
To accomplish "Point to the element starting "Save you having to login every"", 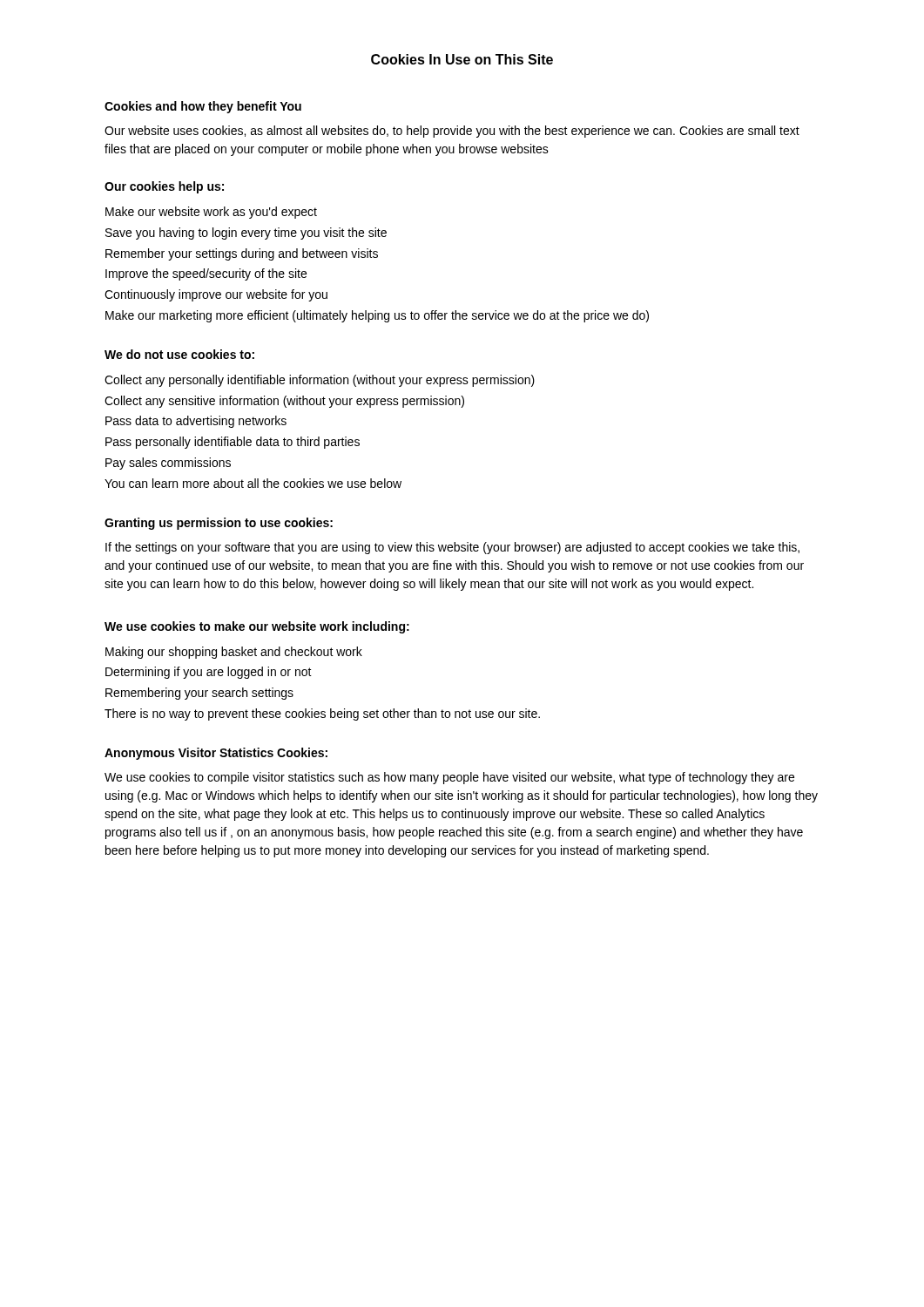I will point(246,232).
